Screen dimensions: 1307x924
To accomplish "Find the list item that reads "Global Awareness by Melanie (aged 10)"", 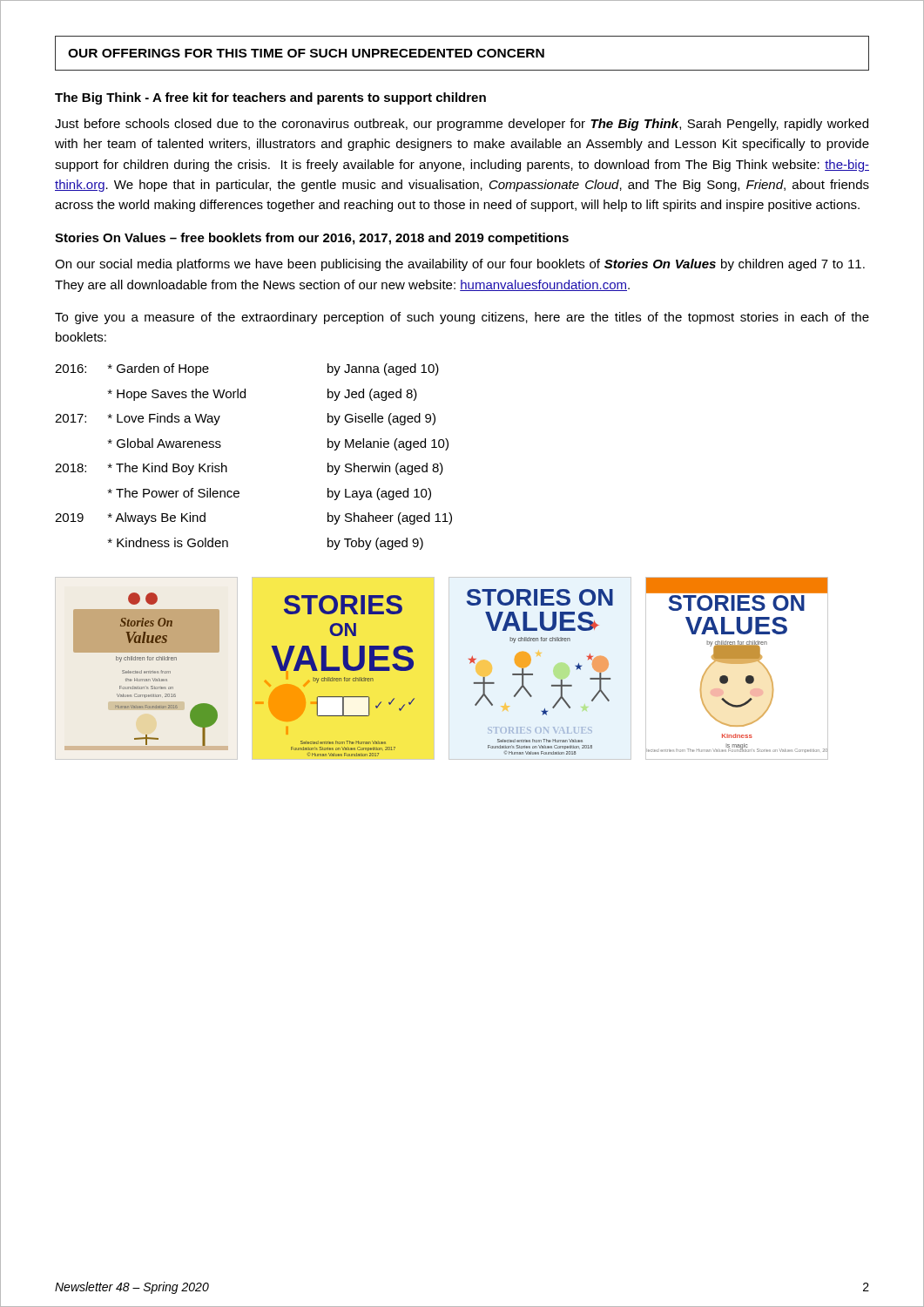I will point(169,444).
